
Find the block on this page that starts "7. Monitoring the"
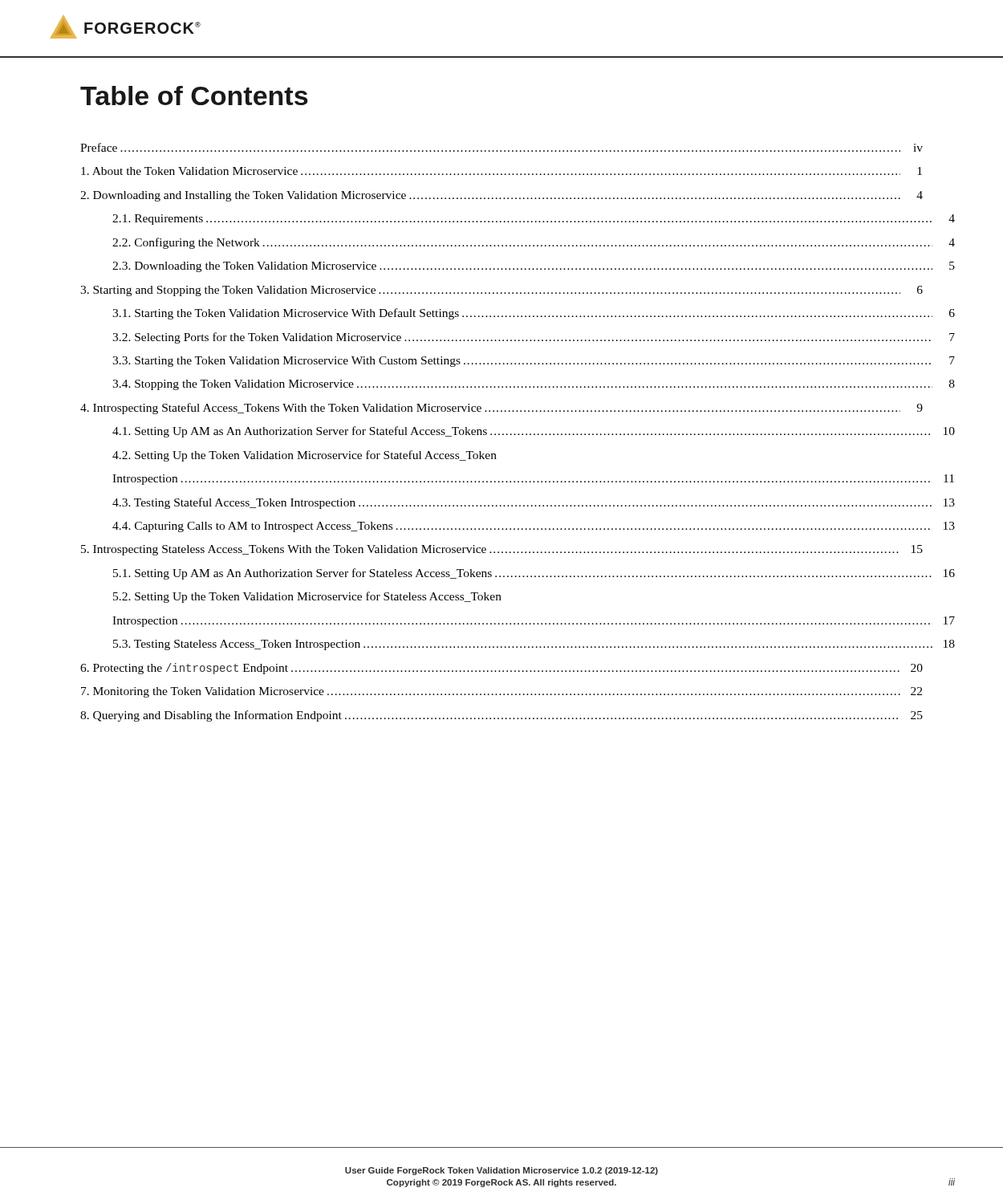501,691
